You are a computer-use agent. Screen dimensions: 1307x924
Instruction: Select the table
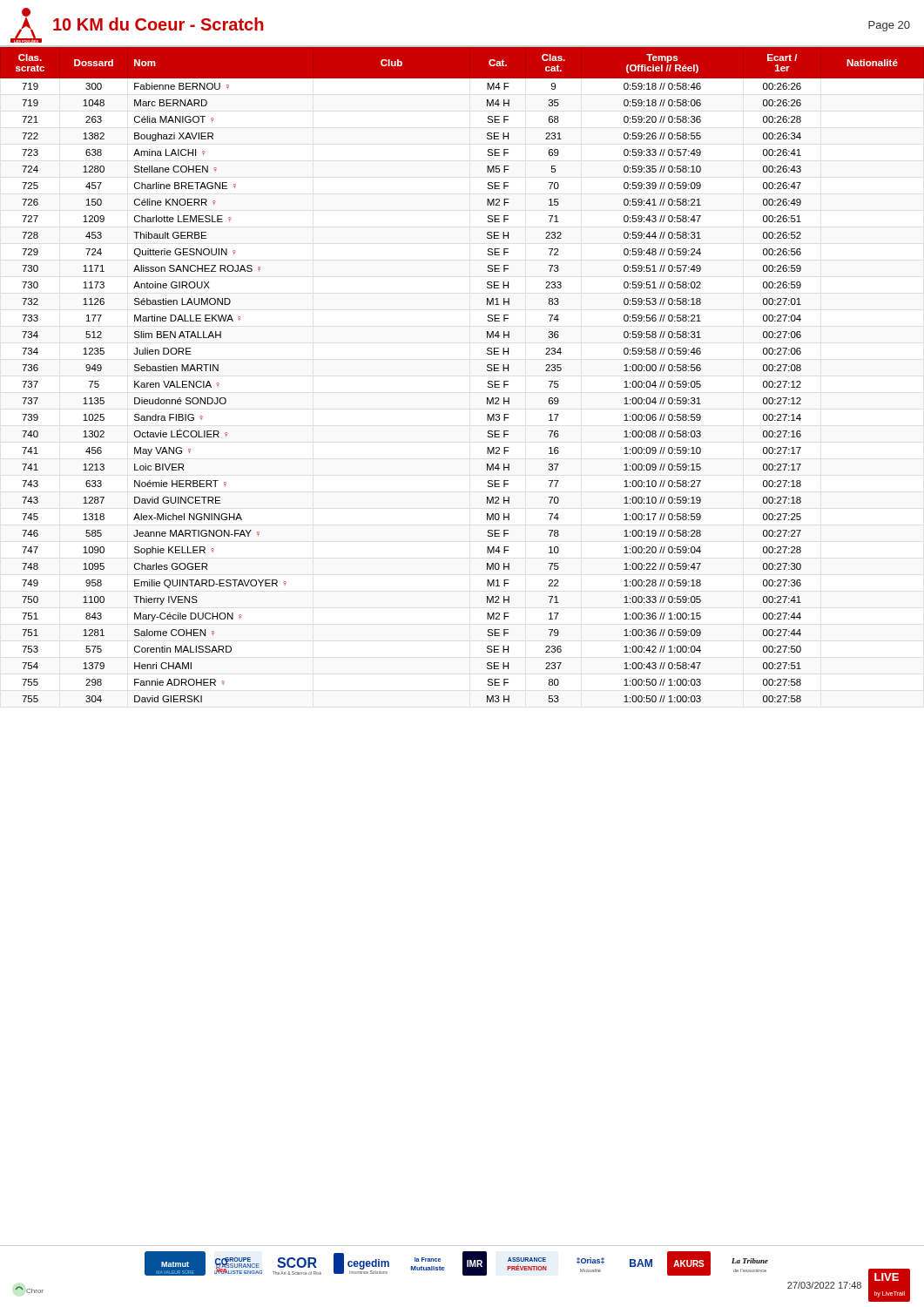[462, 377]
